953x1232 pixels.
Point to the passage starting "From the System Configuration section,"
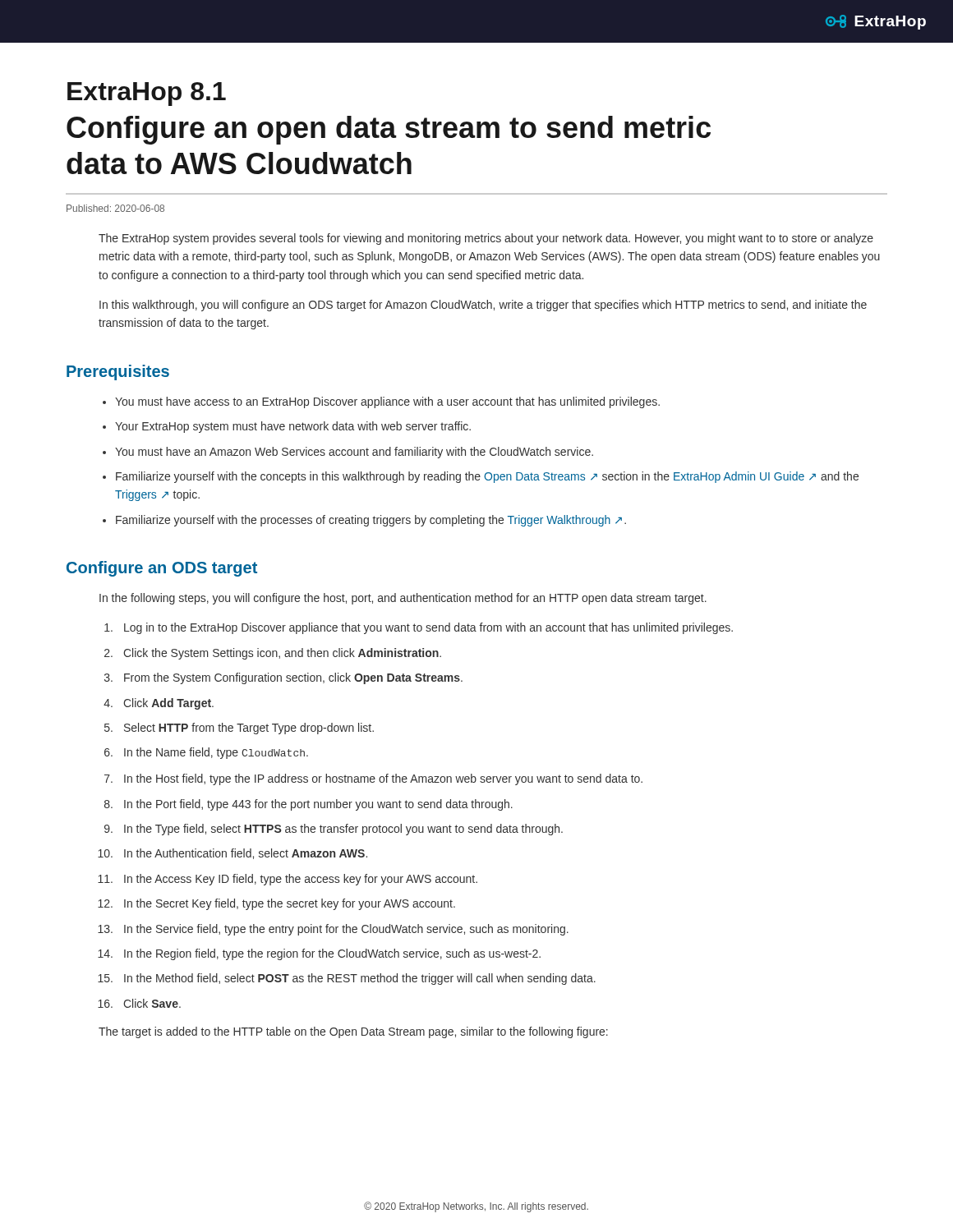293,678
